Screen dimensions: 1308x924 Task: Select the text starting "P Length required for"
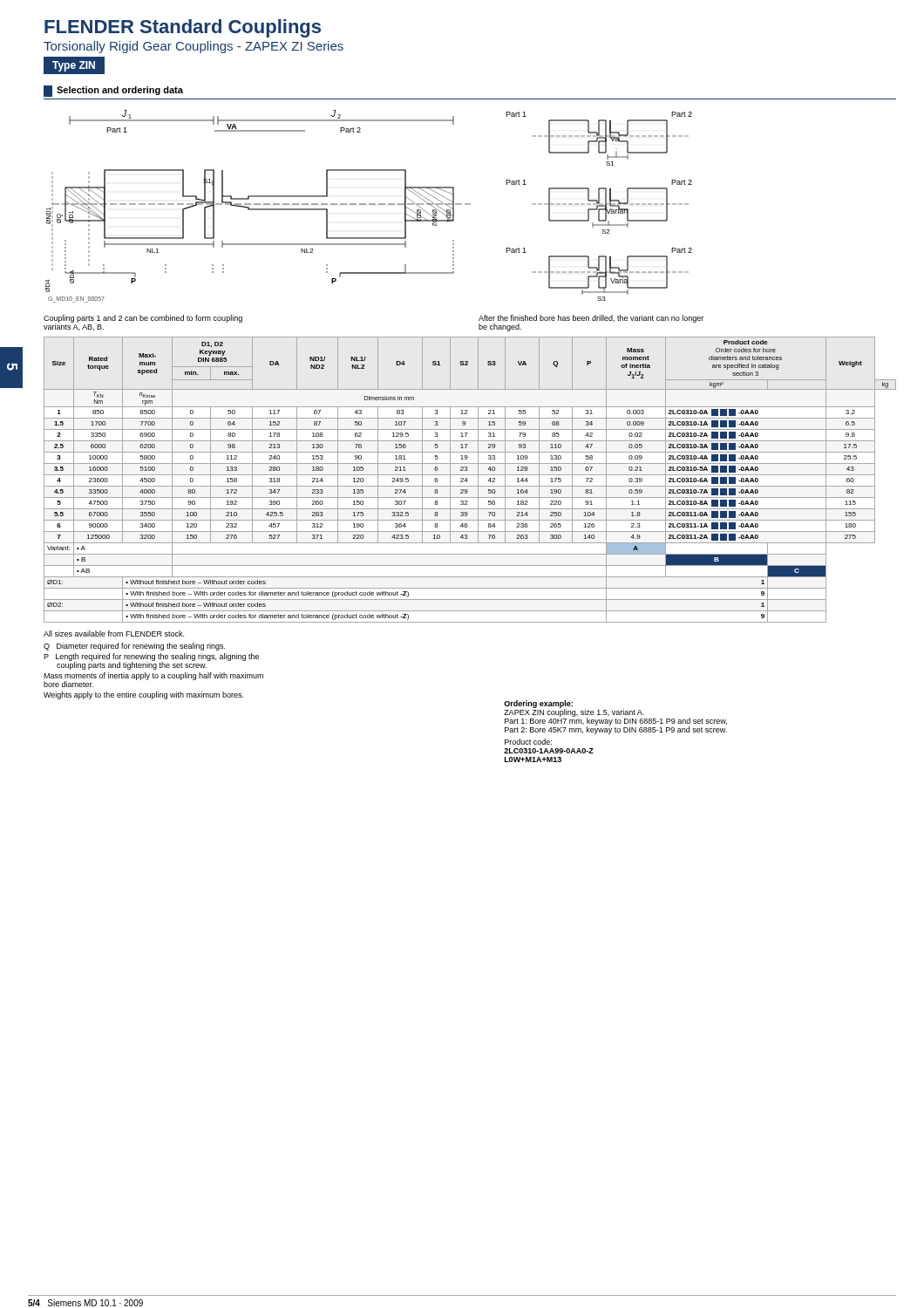click(x=151, y=661)
